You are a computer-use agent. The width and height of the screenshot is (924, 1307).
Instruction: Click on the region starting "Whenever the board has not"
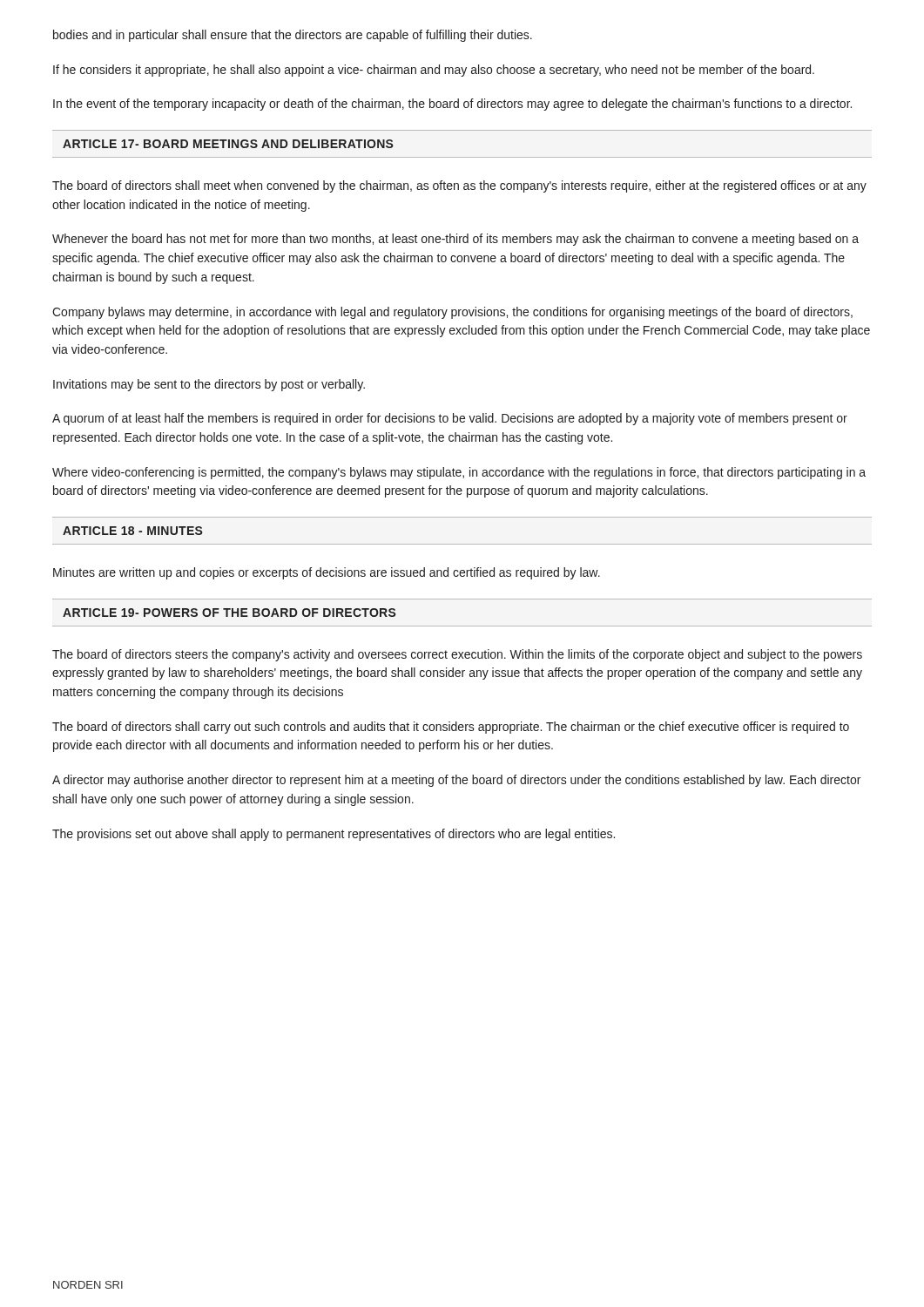[x=456, y=258]
